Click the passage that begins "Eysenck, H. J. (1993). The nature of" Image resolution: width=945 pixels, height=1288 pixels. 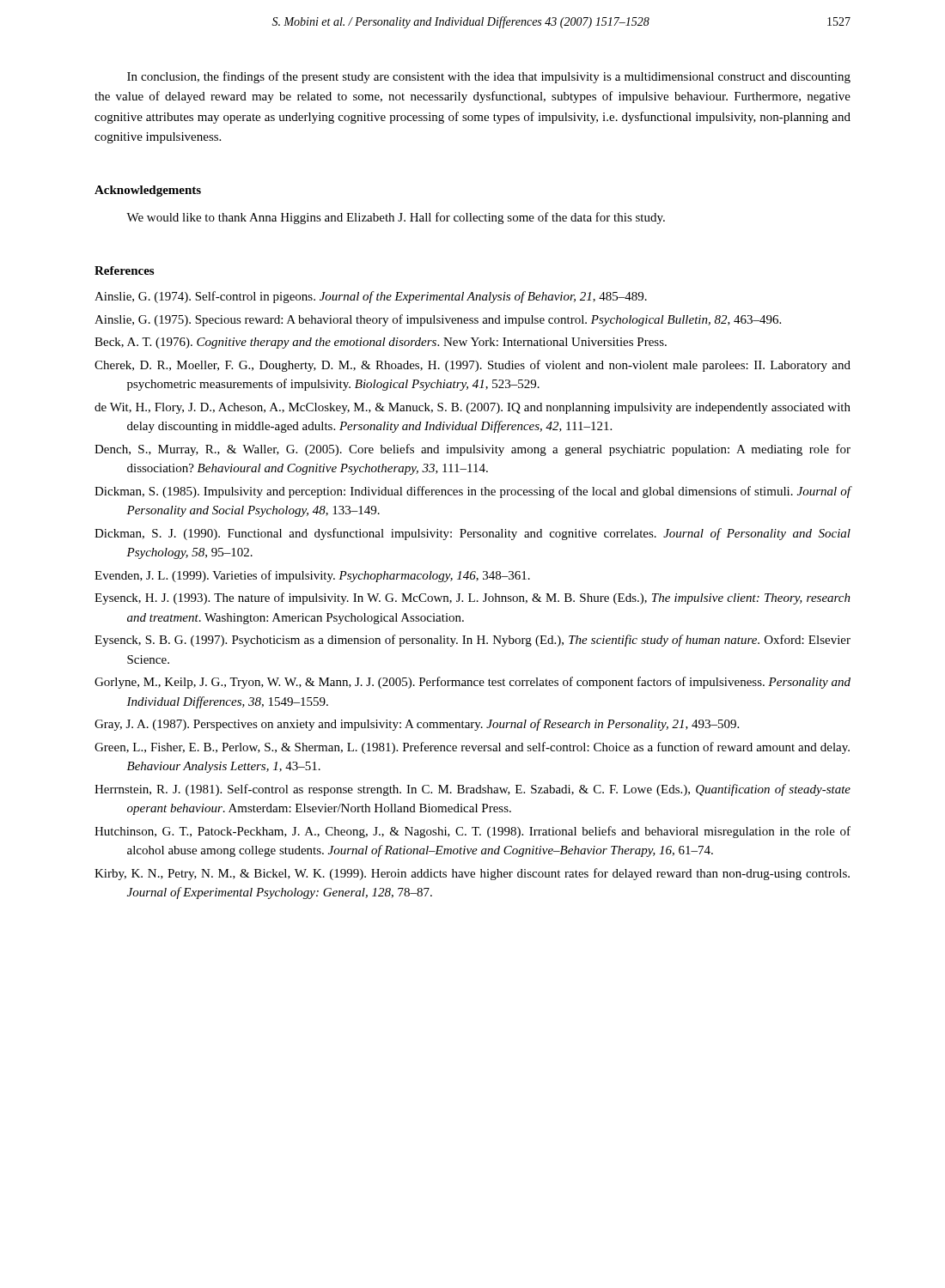point(472,607)
